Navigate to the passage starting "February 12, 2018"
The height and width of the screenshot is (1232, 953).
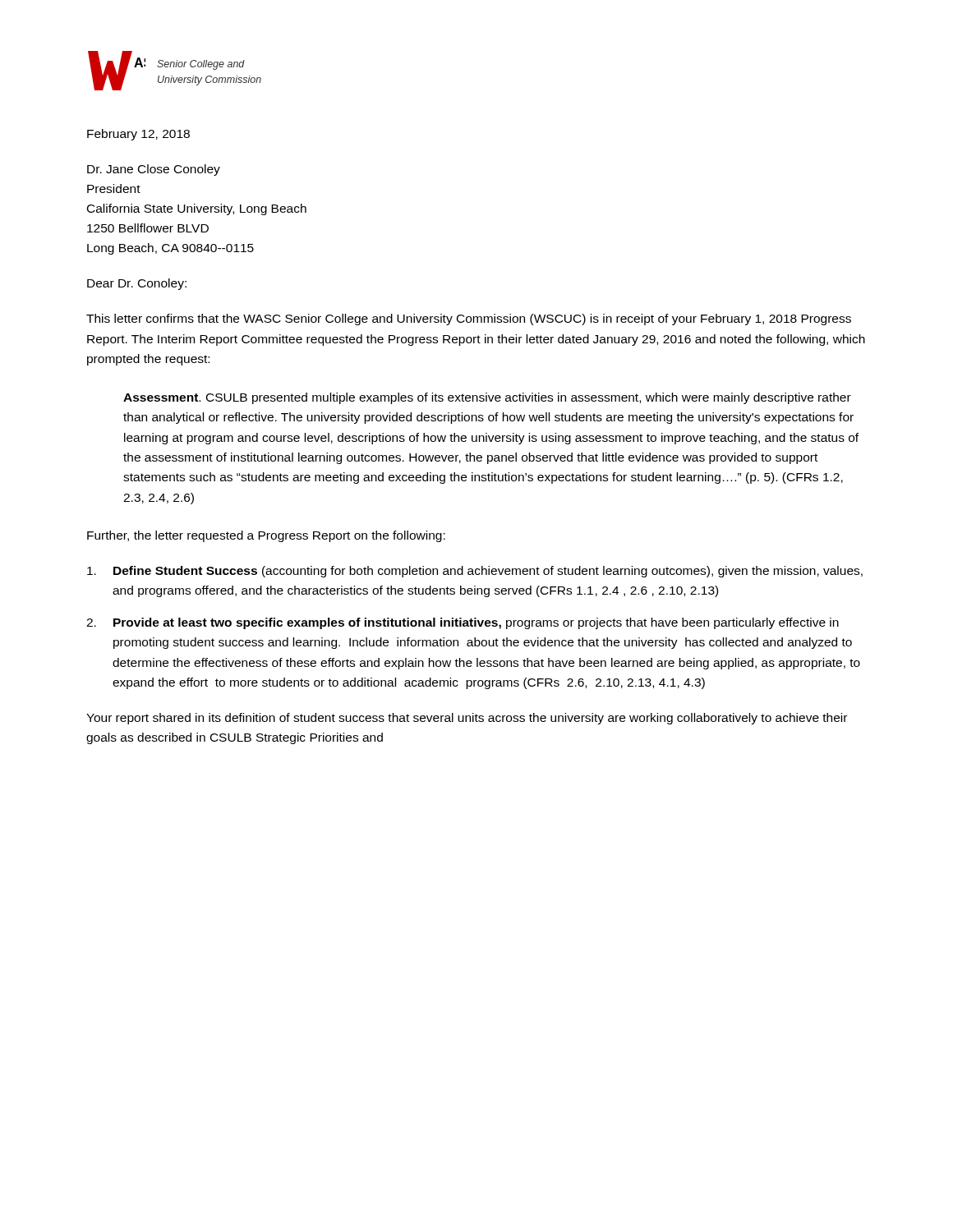(138, 133)
